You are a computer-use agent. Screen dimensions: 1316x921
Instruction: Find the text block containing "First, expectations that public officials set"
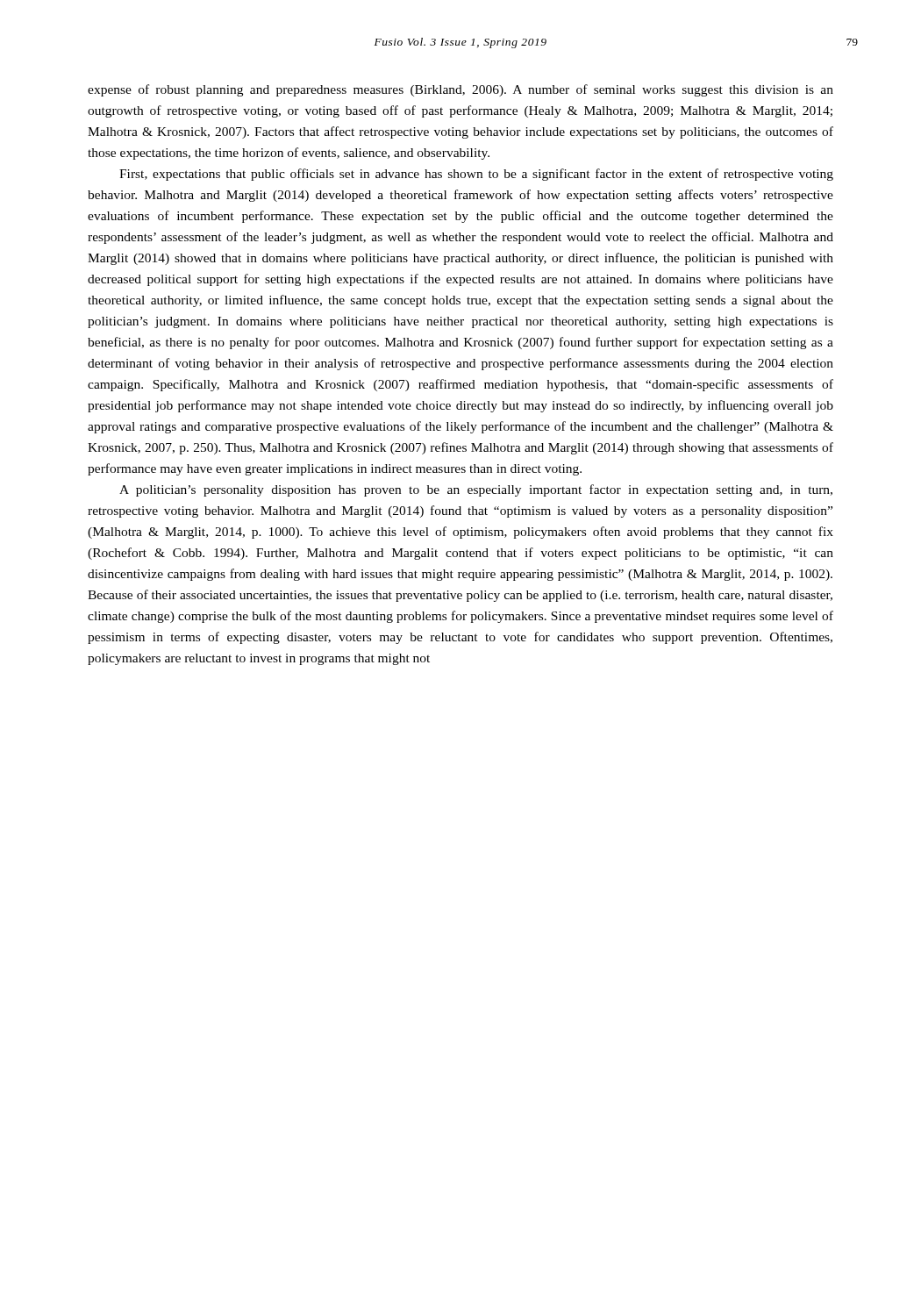coord(460,321)
